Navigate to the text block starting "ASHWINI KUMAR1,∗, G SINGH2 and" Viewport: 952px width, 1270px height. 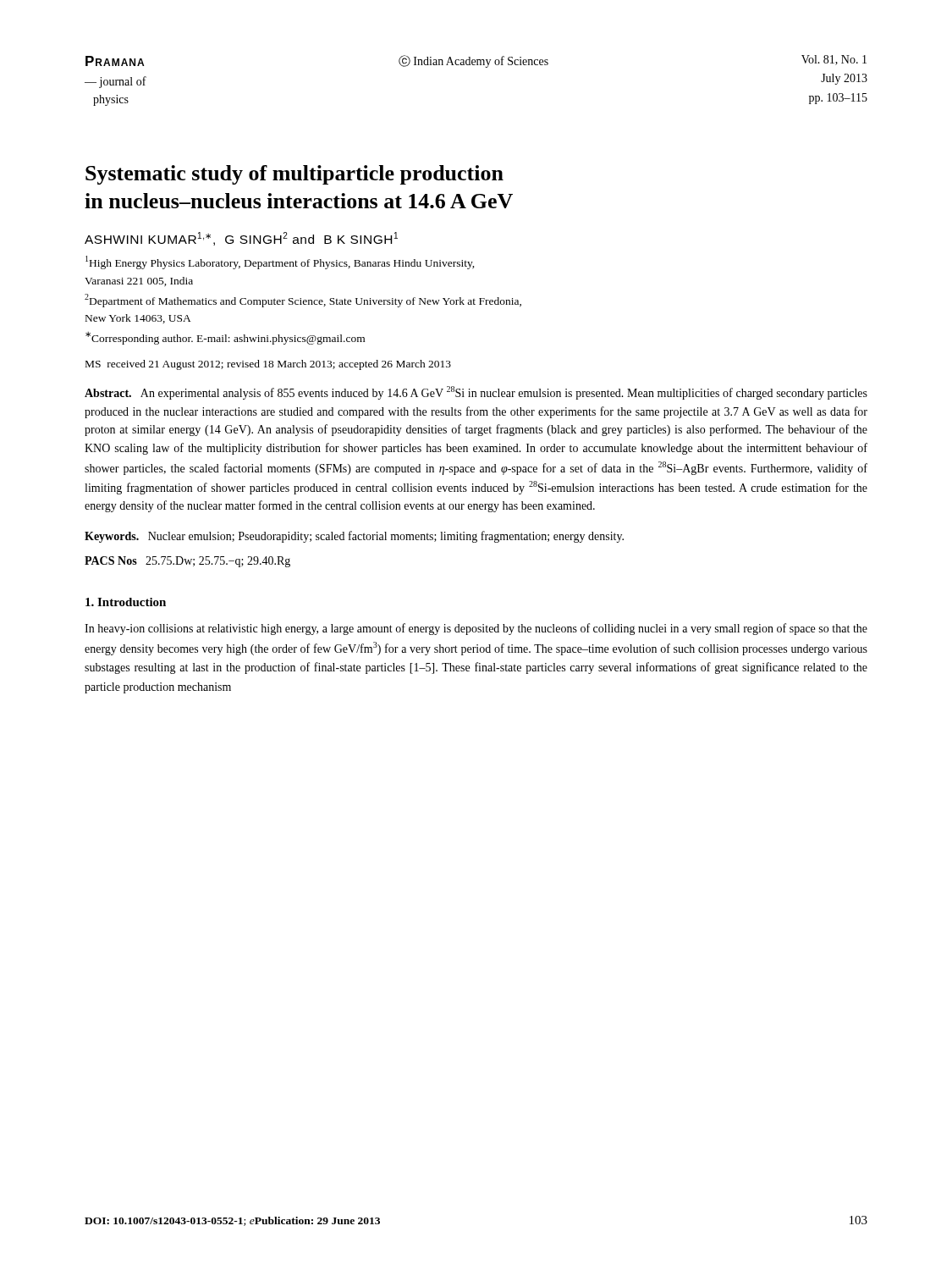coord(242,239)
